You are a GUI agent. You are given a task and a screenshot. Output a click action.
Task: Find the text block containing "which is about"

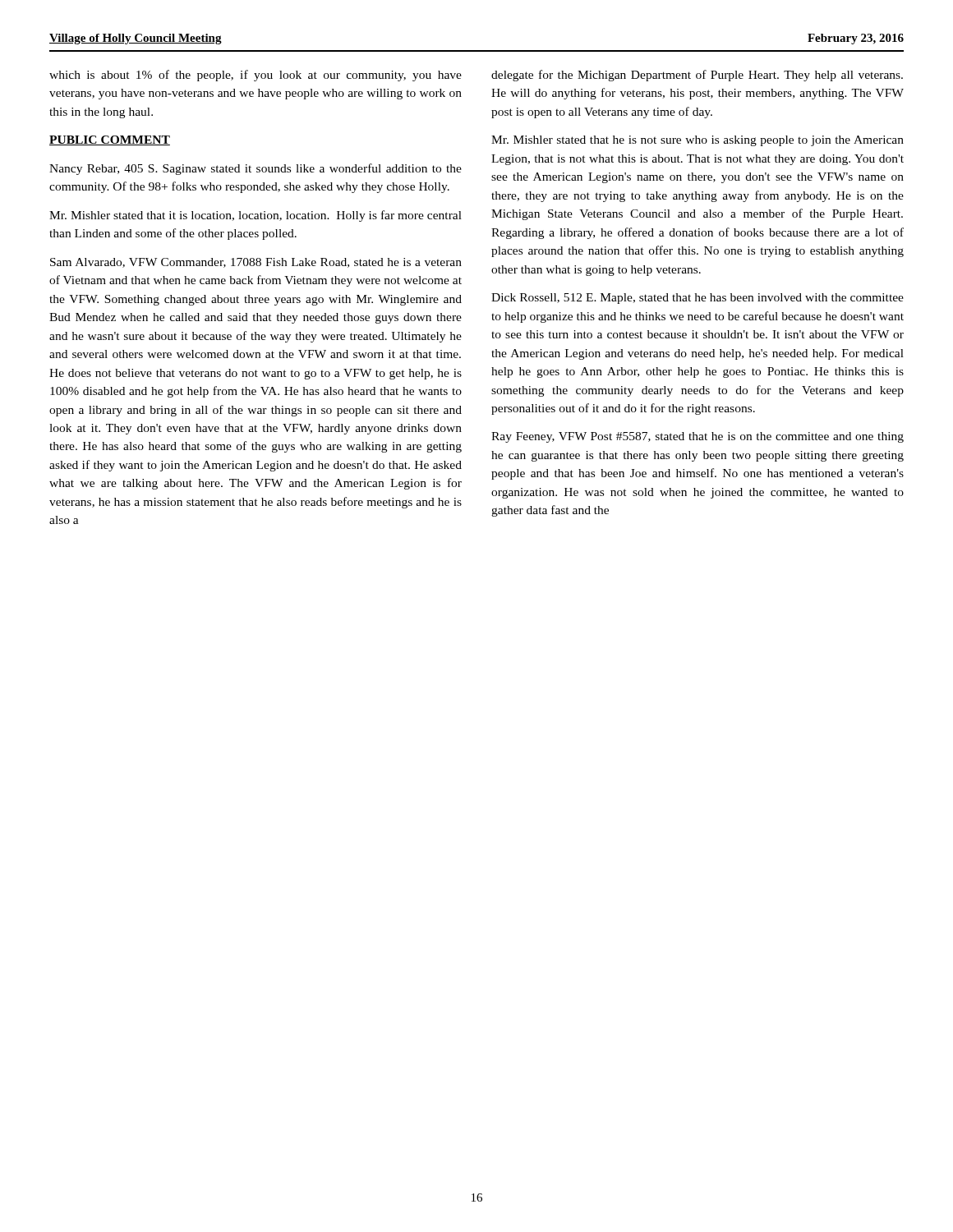point(255,93)
